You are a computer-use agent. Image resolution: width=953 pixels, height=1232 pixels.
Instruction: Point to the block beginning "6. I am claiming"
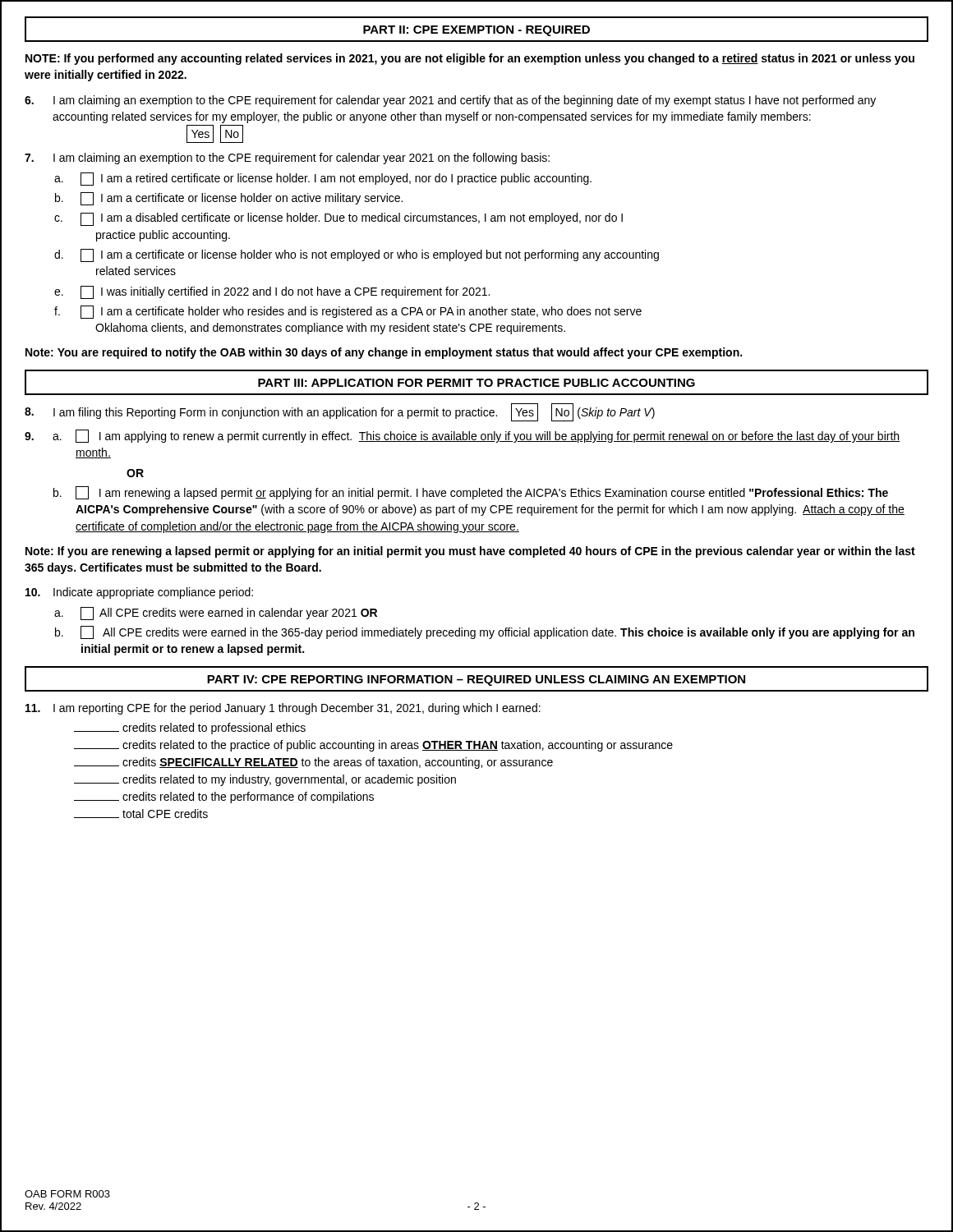click(476, 117)
